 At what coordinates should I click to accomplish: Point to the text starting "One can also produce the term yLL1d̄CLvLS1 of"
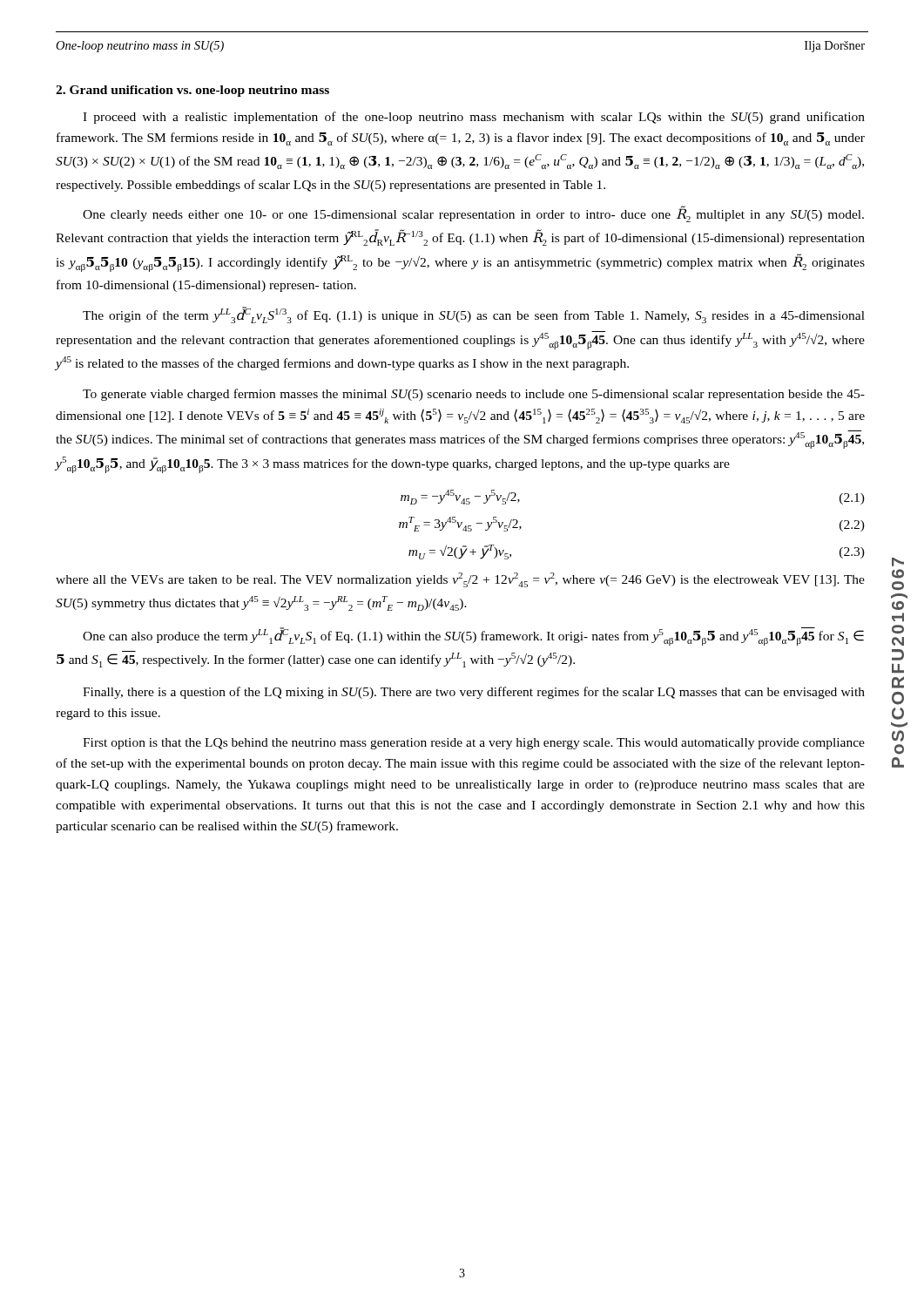[460, 648]
